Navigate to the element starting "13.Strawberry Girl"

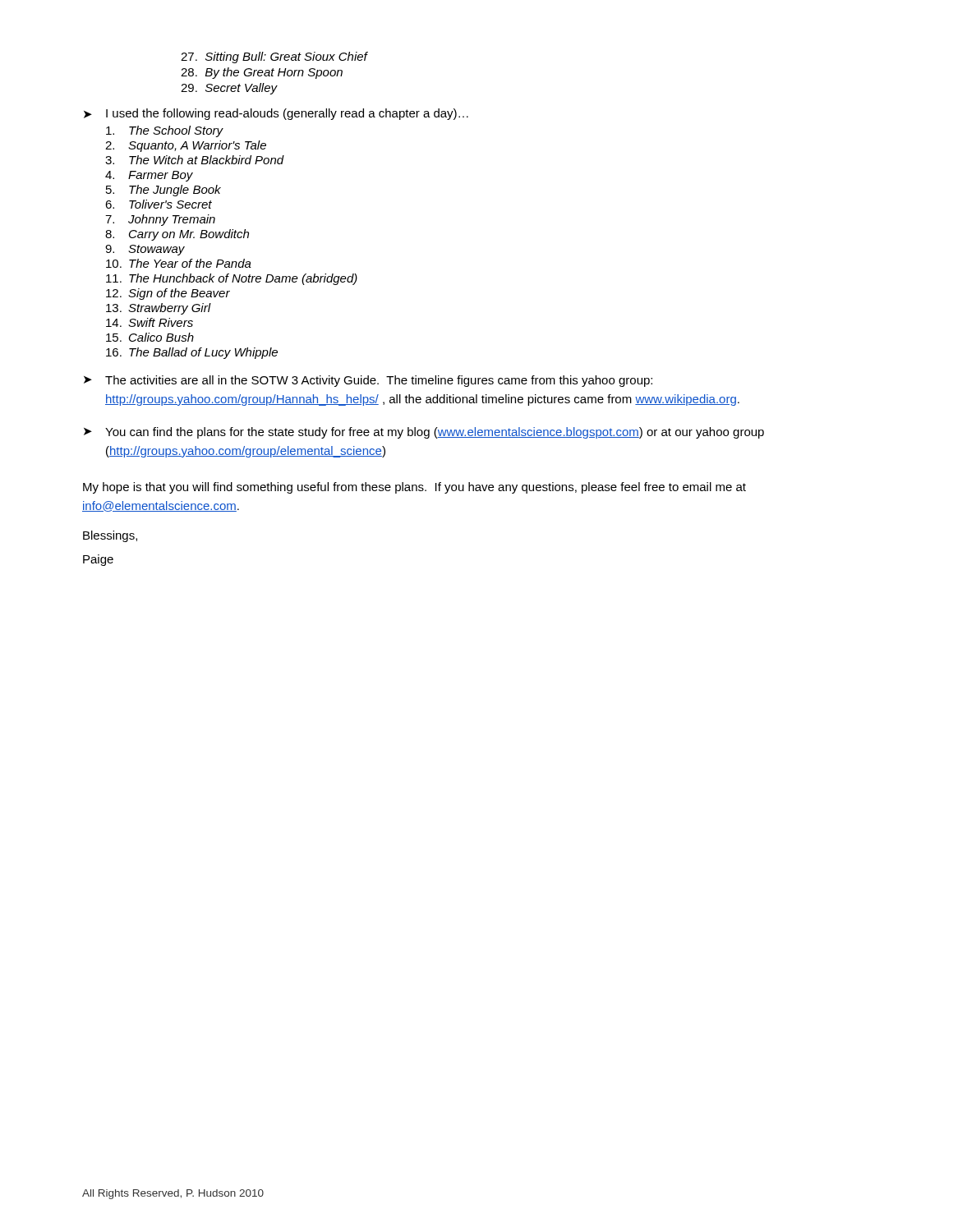point(158,308)
